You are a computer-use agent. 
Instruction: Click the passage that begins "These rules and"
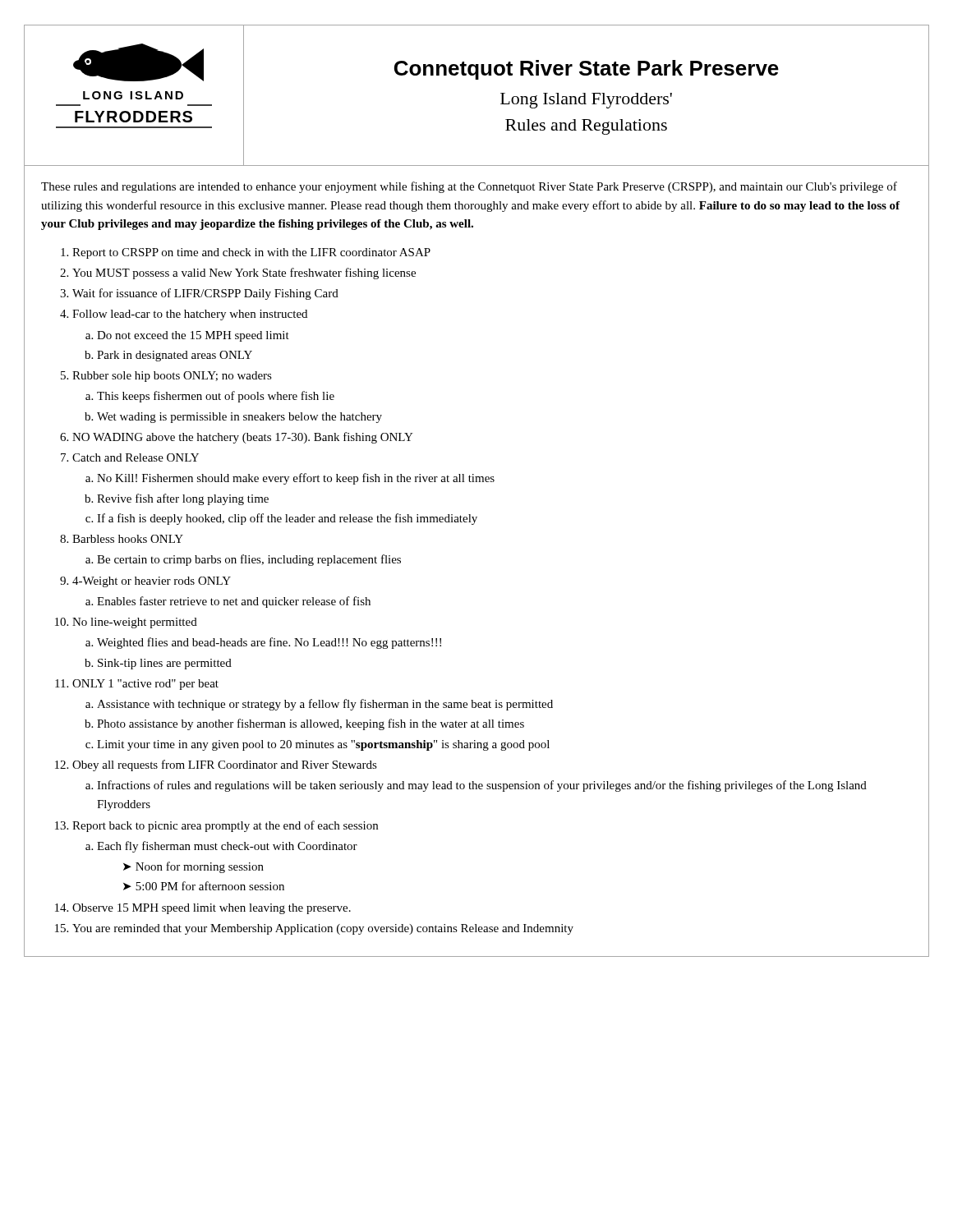pos(470,205)
